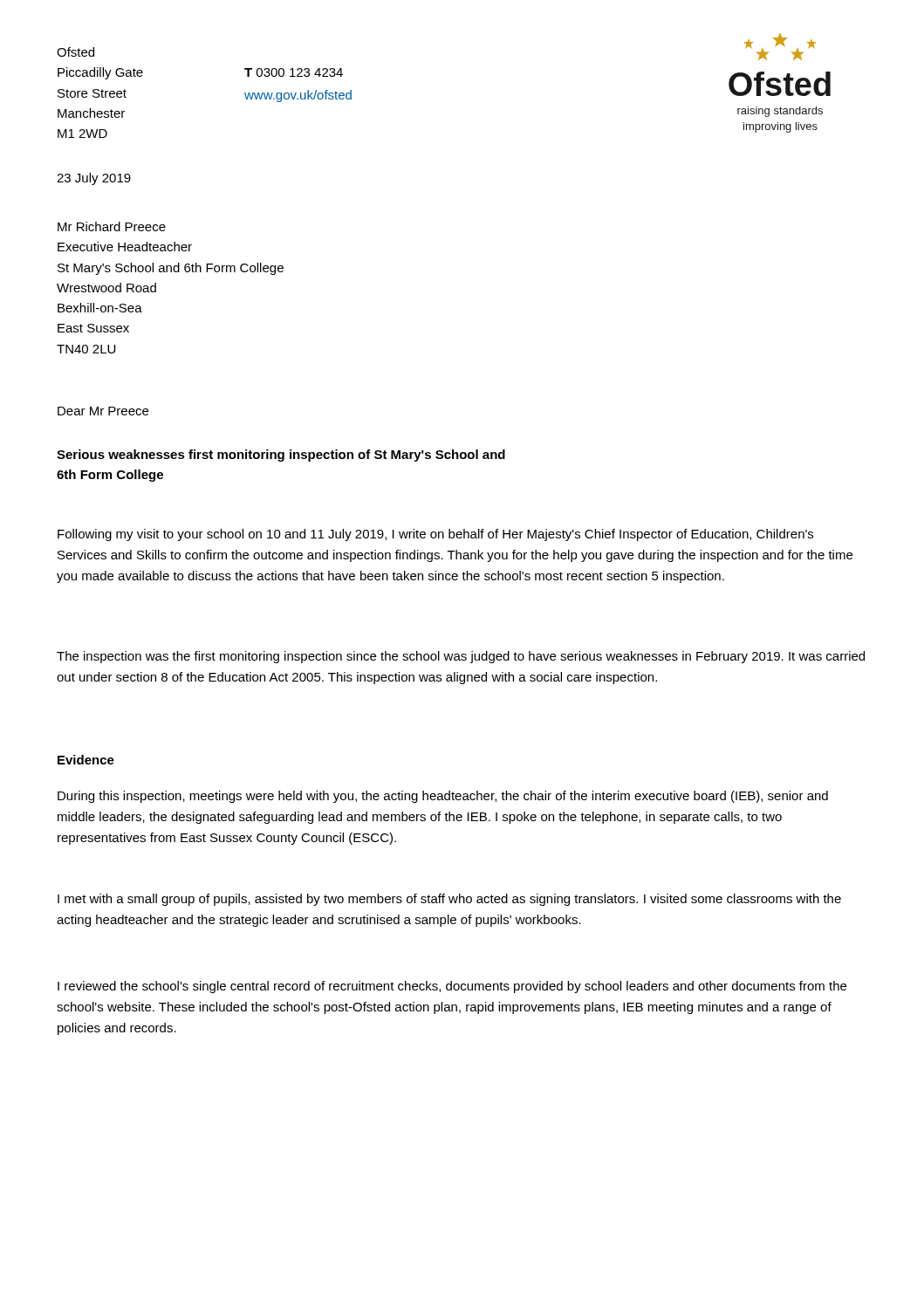Find a logo
The image size is (924, 1309).
coord(780,85)
